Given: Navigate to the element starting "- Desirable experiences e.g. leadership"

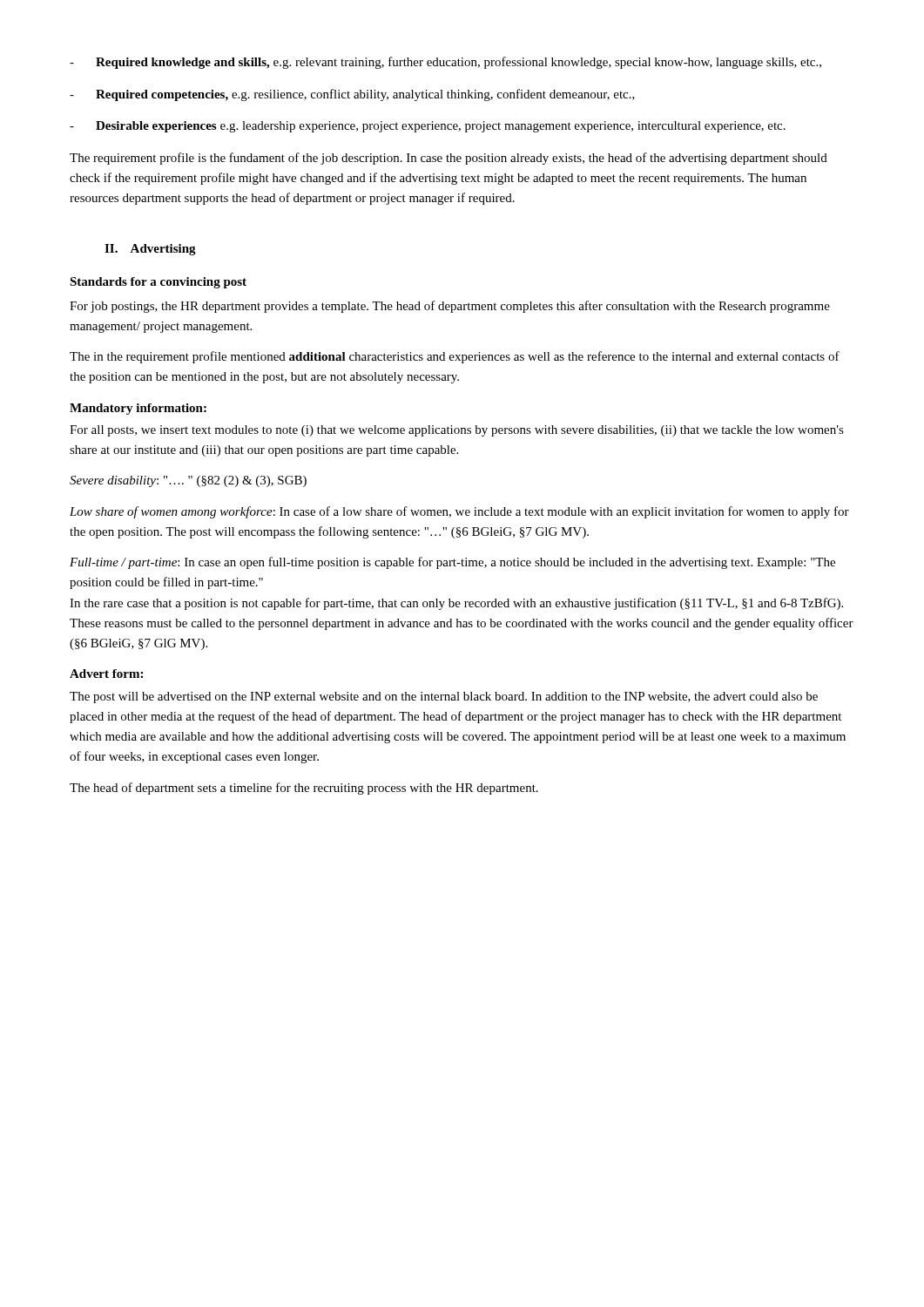Looking at the screenshot, I should click(462, 126).
